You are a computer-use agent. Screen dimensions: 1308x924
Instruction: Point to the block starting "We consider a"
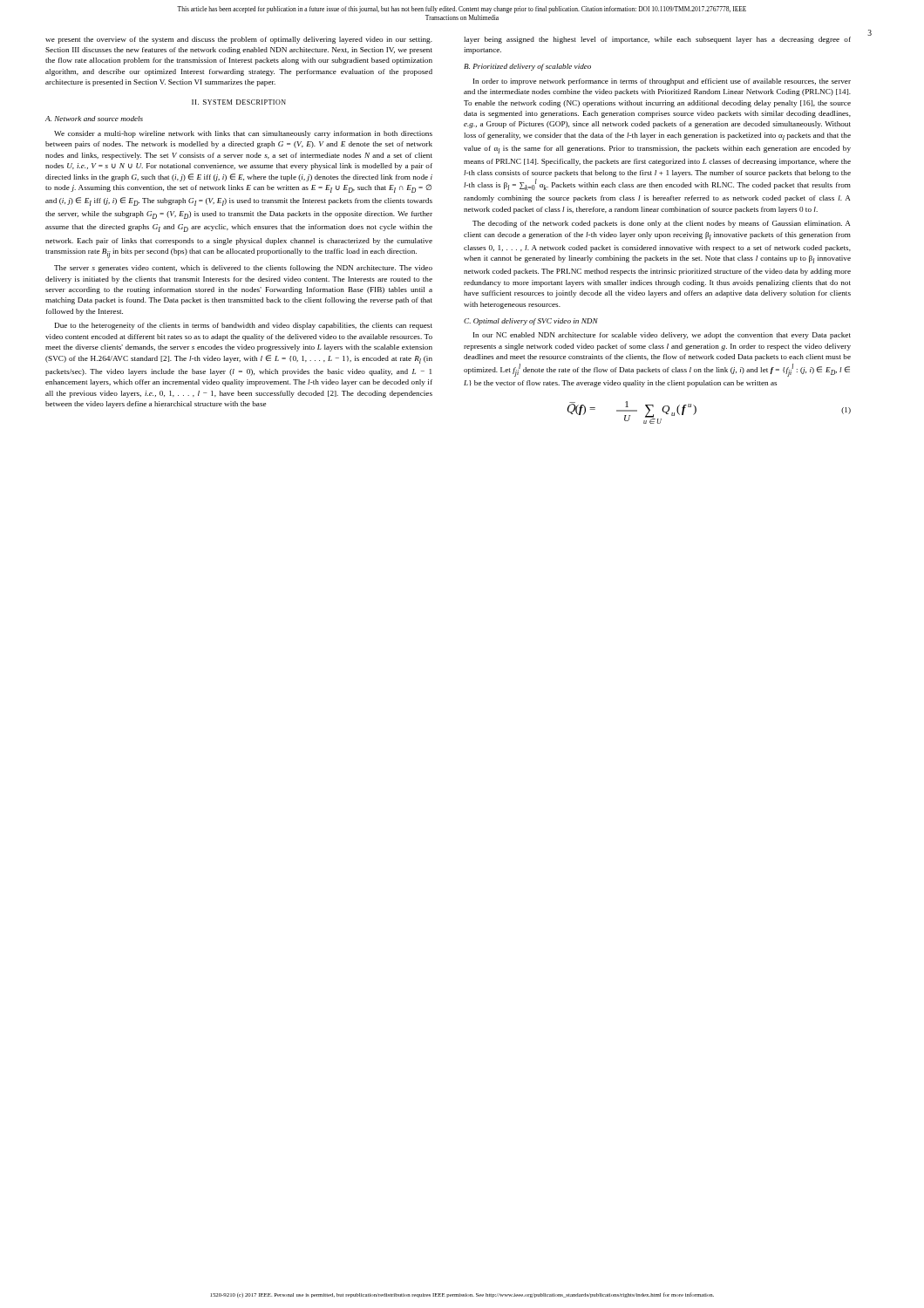pos(239,269)
